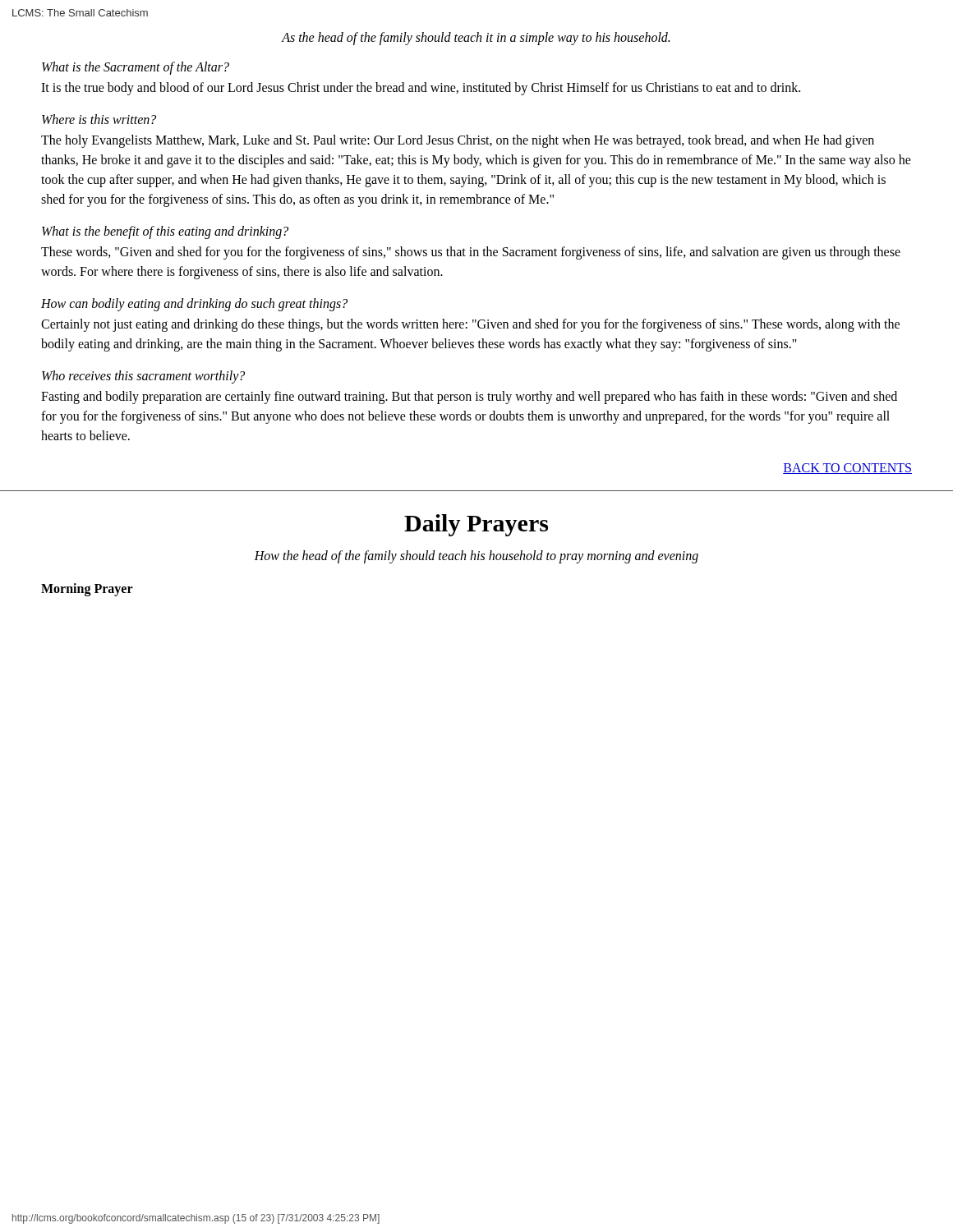Click on the passage starting "It is the true body and blood"
953x1232 pixels.
click(421, 87)
